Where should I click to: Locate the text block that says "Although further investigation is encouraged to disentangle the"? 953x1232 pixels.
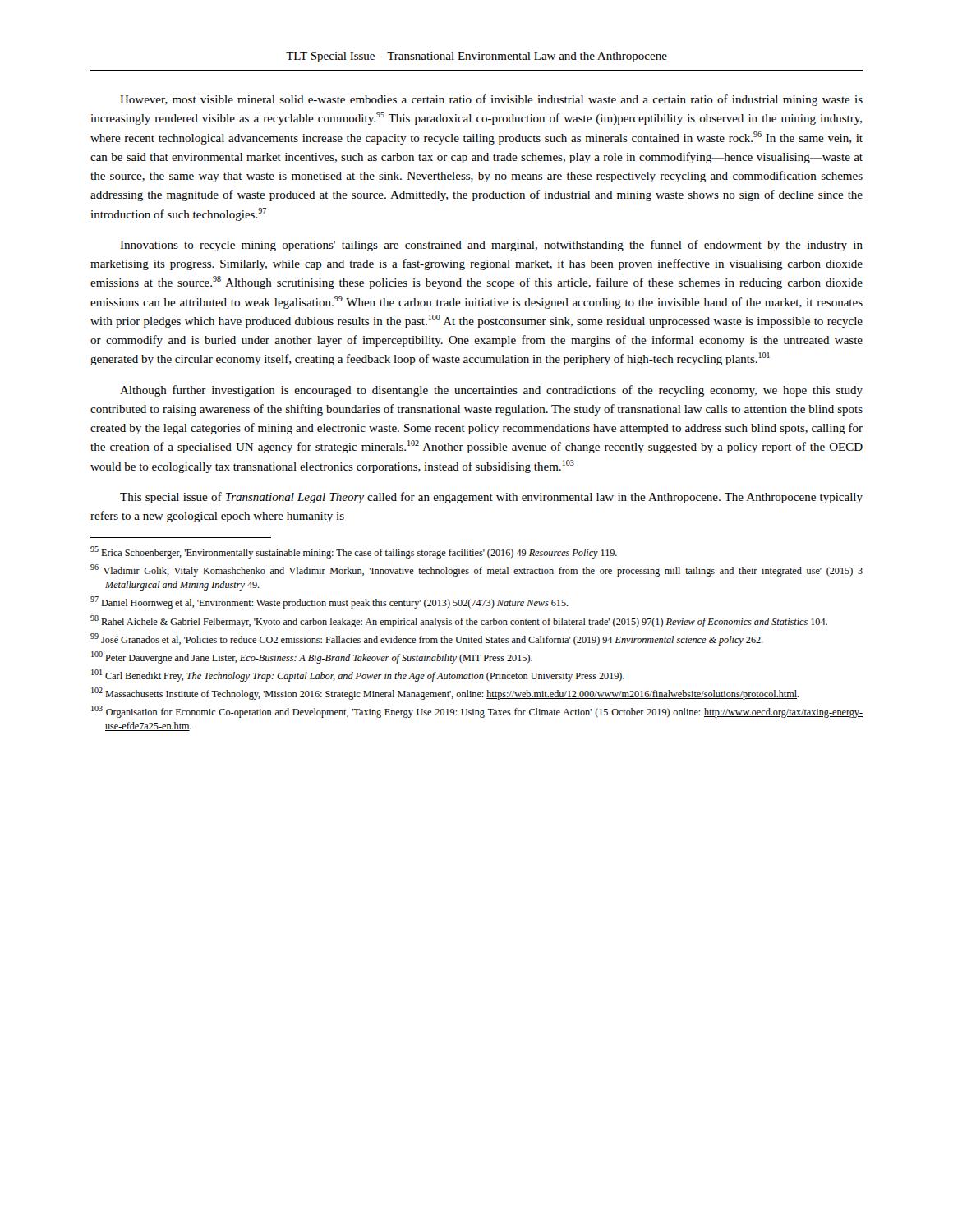[476, 428]
